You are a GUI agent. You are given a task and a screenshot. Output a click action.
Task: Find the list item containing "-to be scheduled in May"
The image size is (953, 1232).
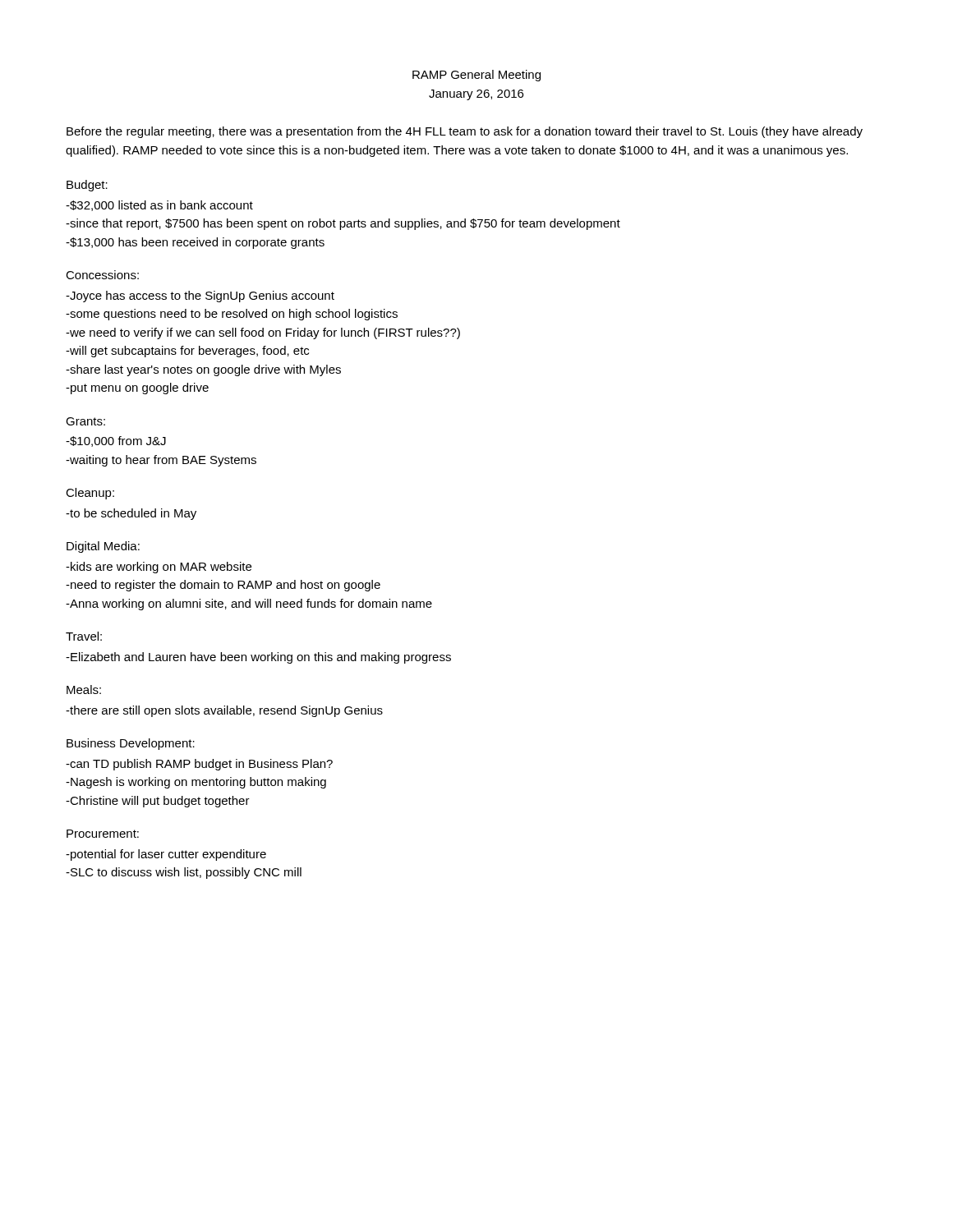131,513
